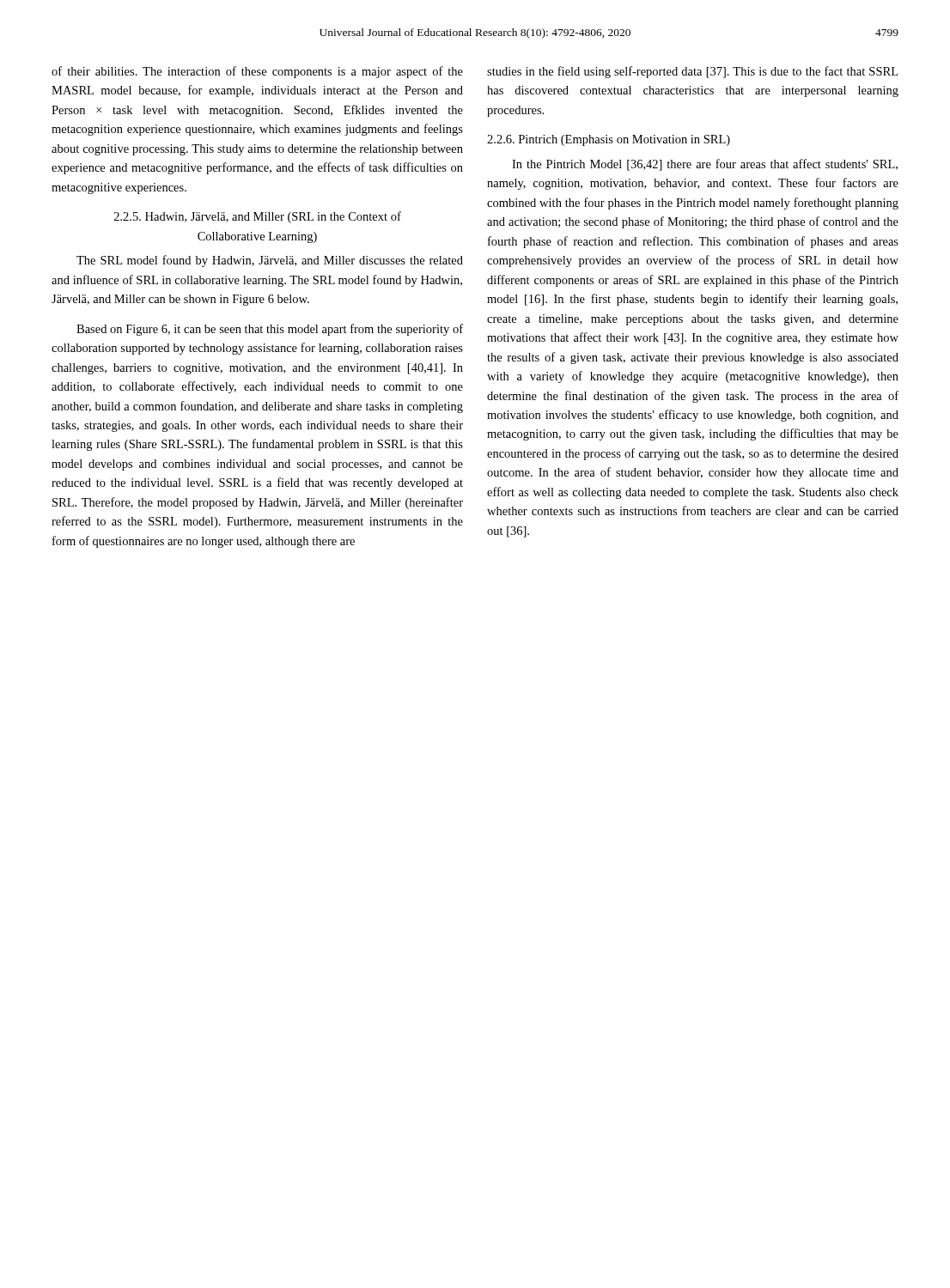
Task: Find the block starting "2.2.6. Pintrich (Emphasis on Motivation in"
Action: pyautogui.click(x=609, y=139)
